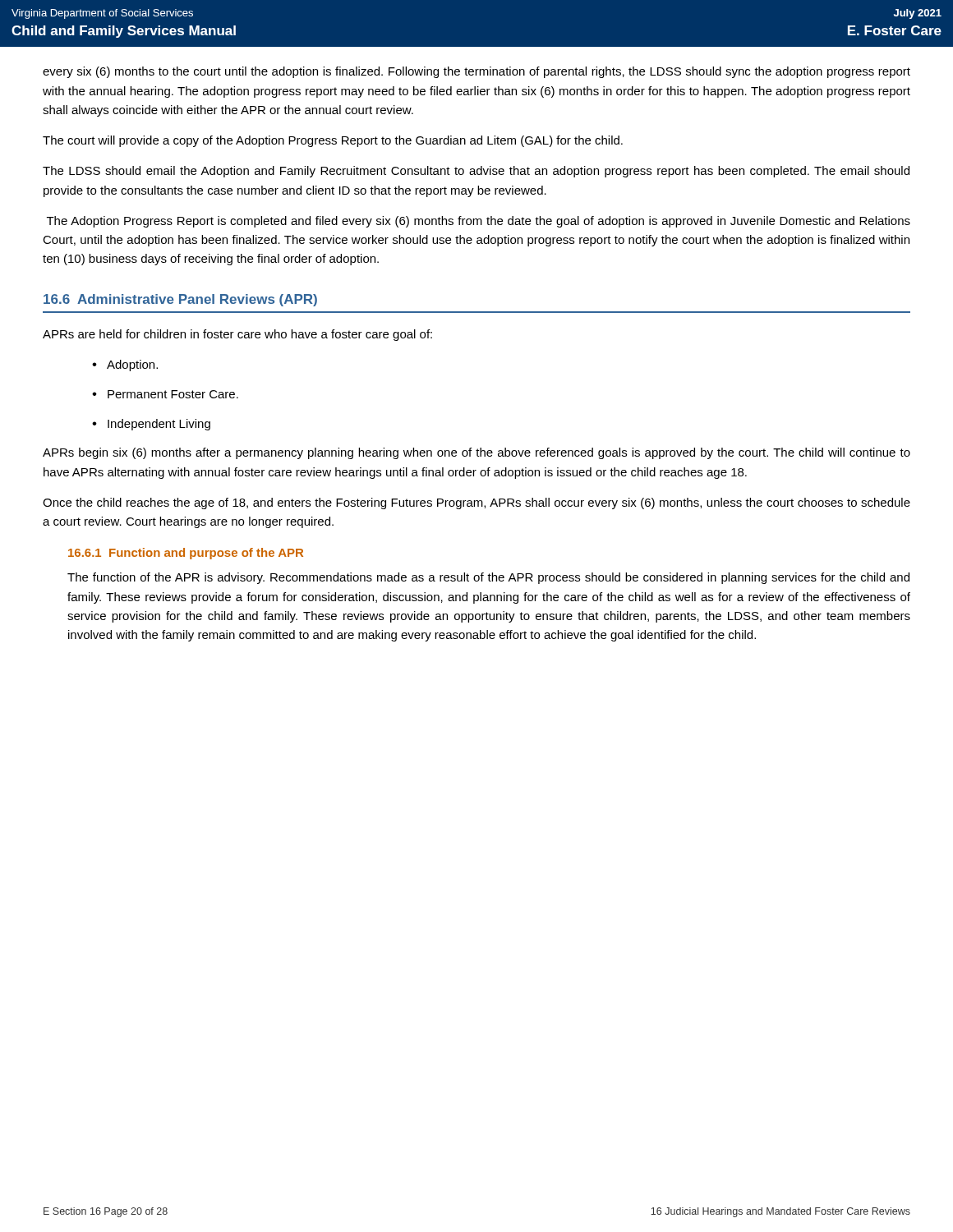
Task: Click on the region starting "The court will"
Action: coord(333,140)
